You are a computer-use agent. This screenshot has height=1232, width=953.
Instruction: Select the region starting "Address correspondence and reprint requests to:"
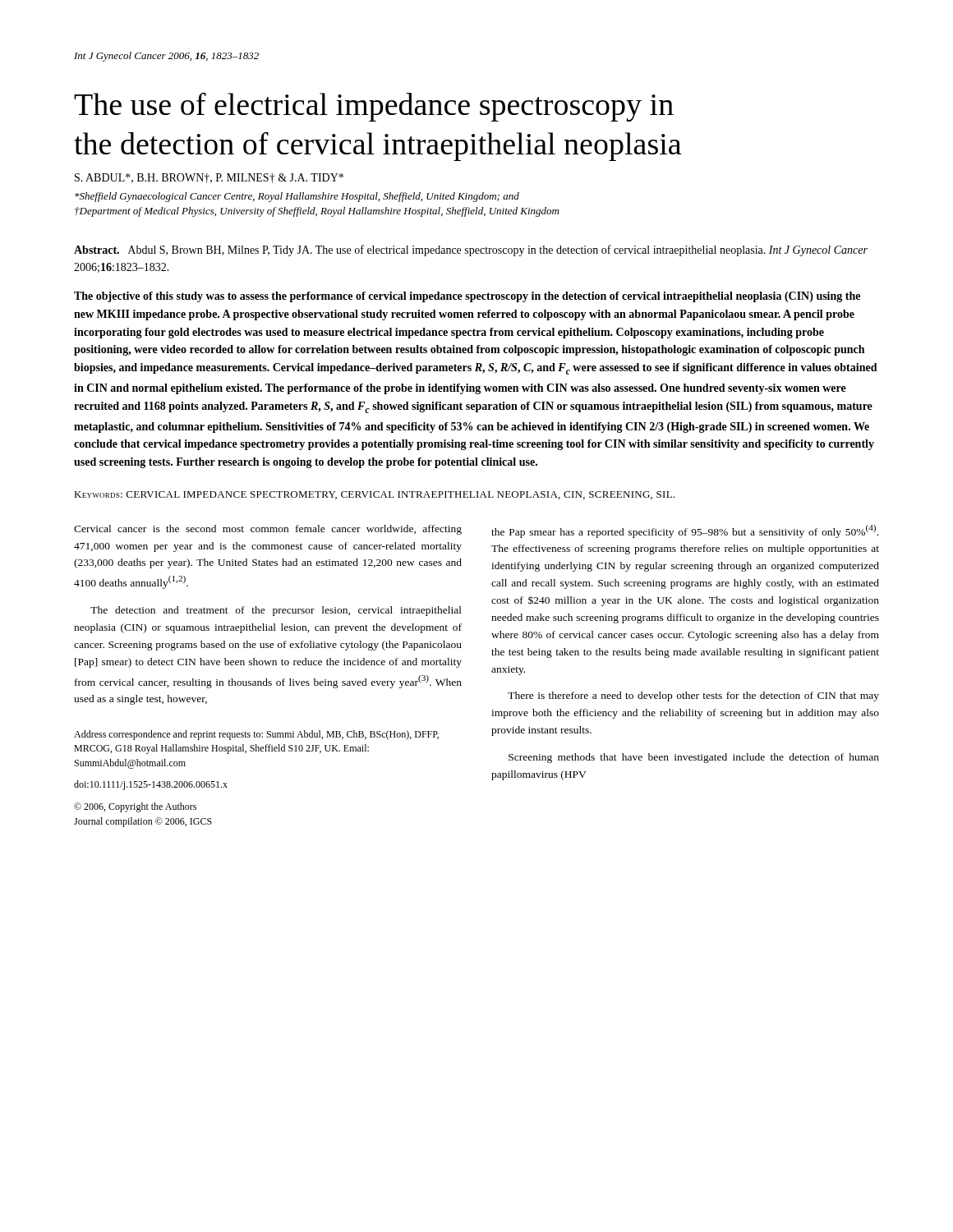click(x=257, y=748)
